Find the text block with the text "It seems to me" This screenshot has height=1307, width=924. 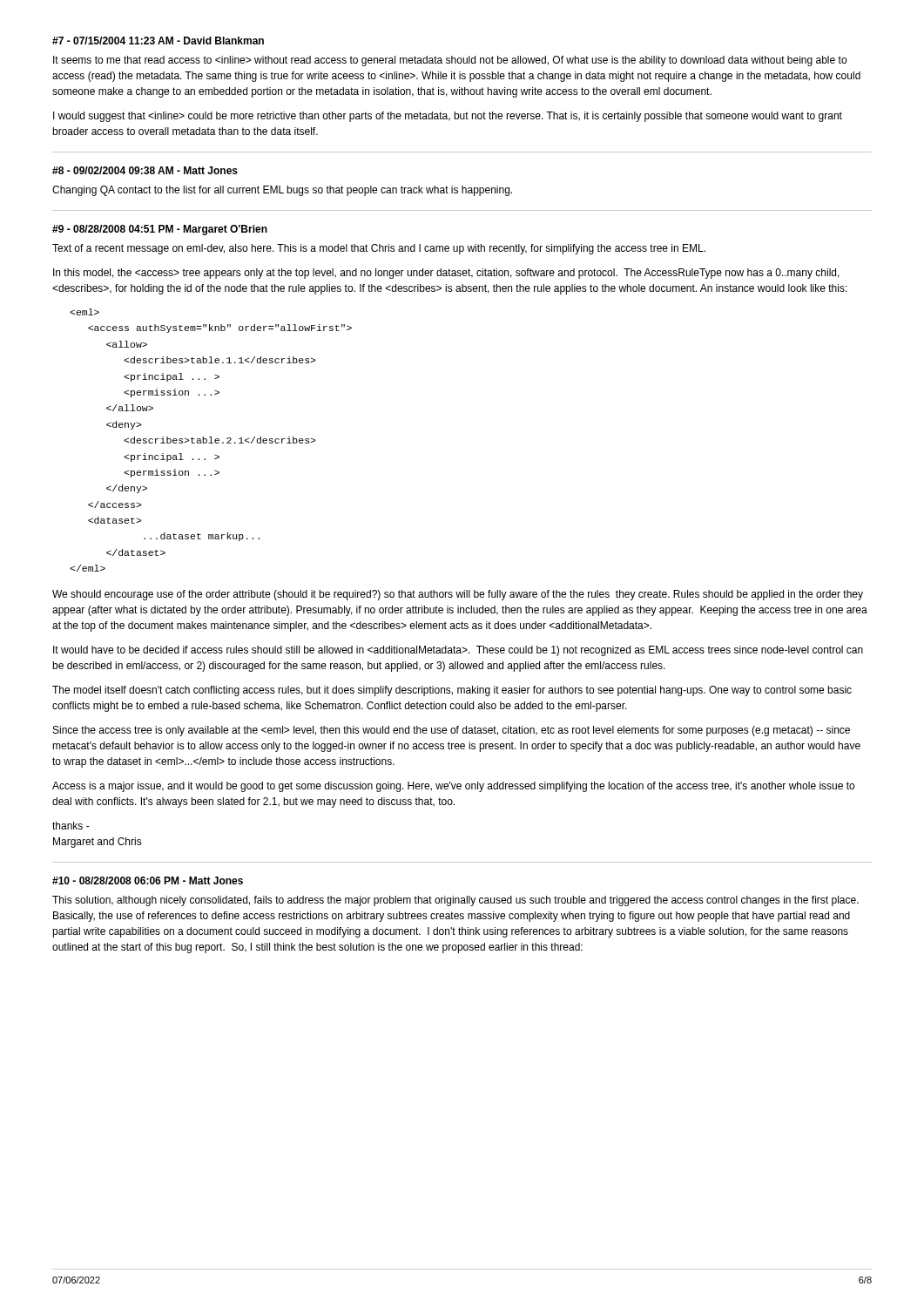click(x=457, y=76)
